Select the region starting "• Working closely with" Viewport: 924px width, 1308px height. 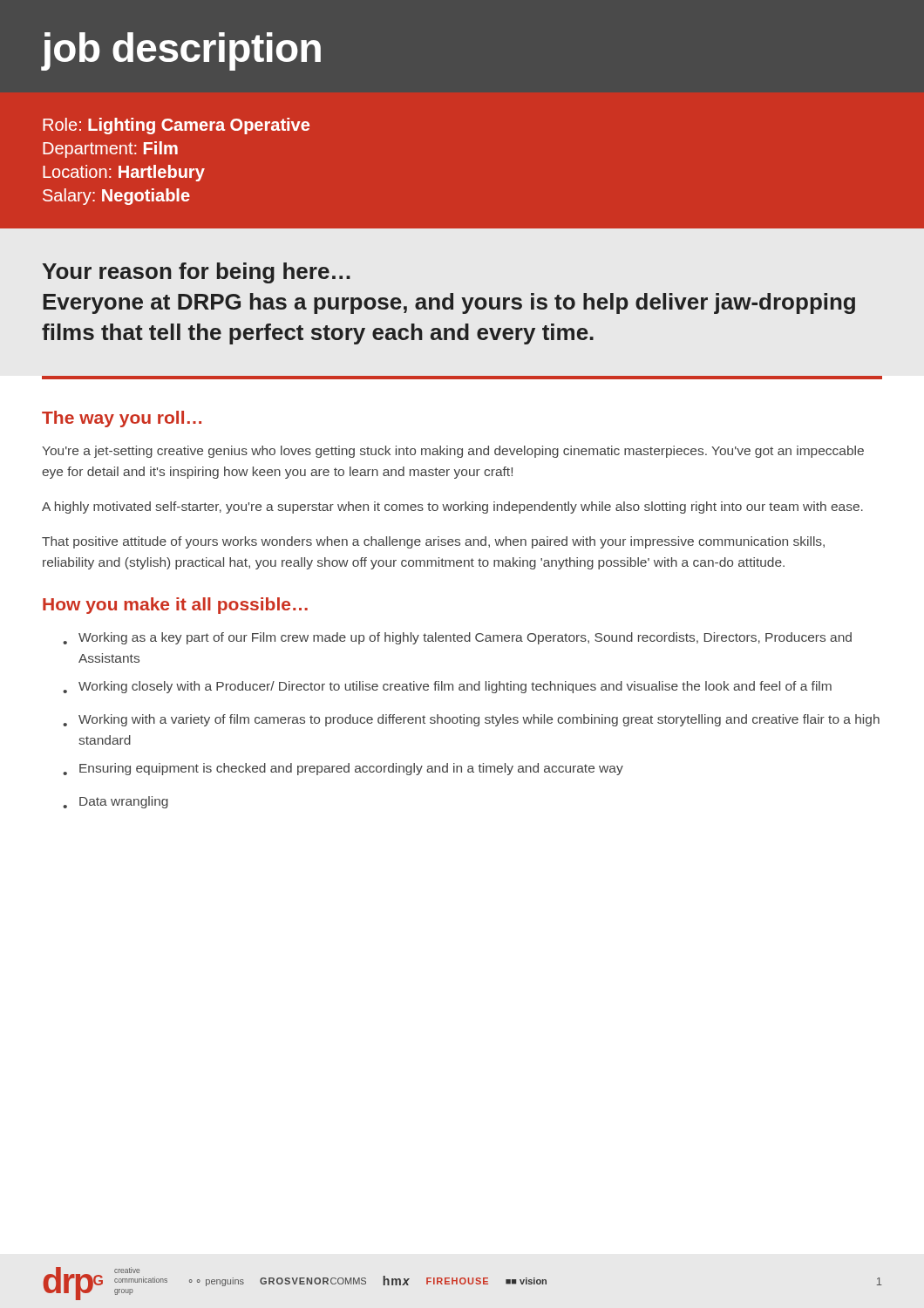pyautogui.click(x=447, y=689)
